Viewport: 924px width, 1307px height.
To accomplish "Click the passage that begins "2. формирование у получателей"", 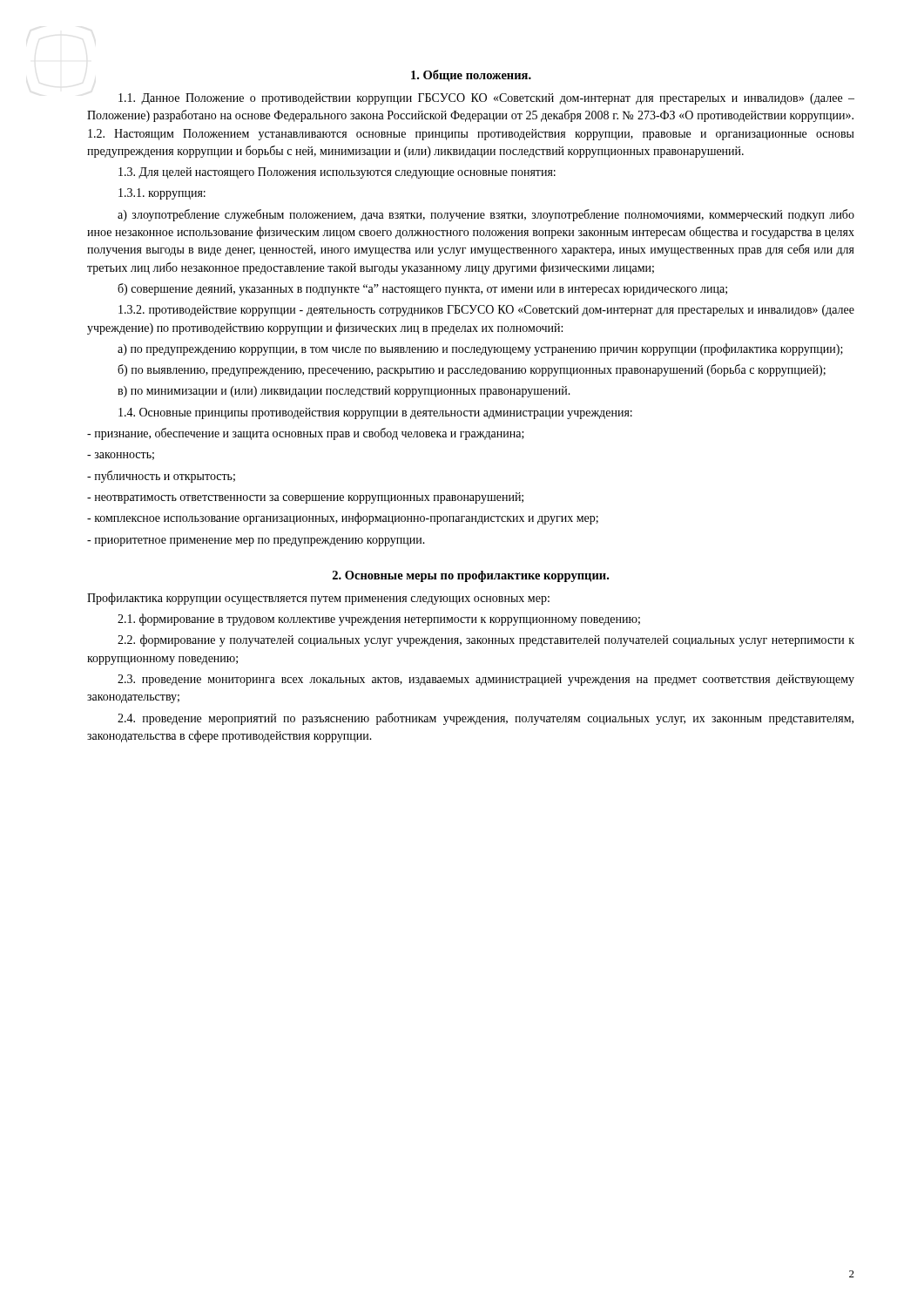I will coord(471,649).
